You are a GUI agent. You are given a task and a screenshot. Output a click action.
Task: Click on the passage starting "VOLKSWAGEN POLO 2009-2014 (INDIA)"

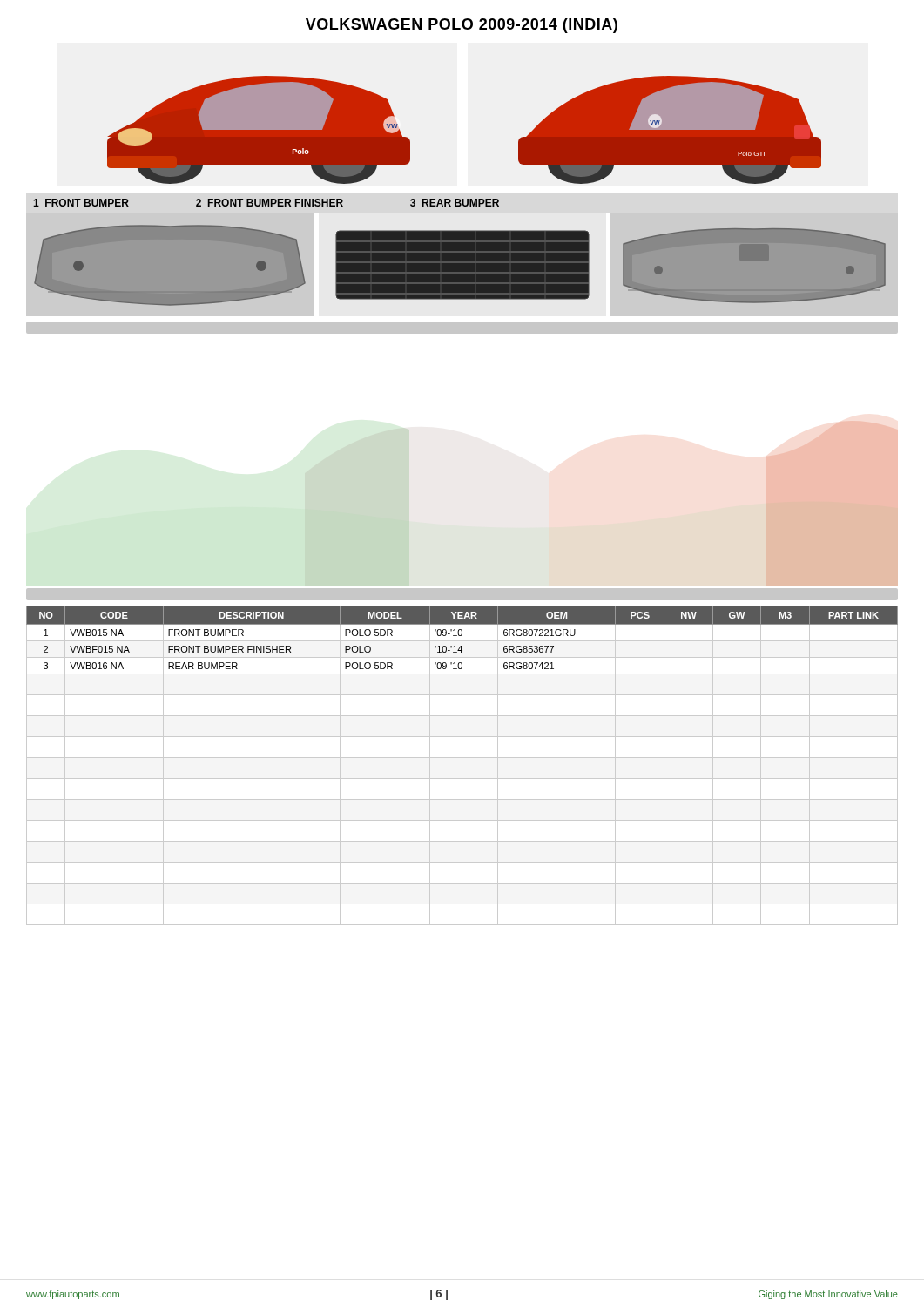pos(462,24)
